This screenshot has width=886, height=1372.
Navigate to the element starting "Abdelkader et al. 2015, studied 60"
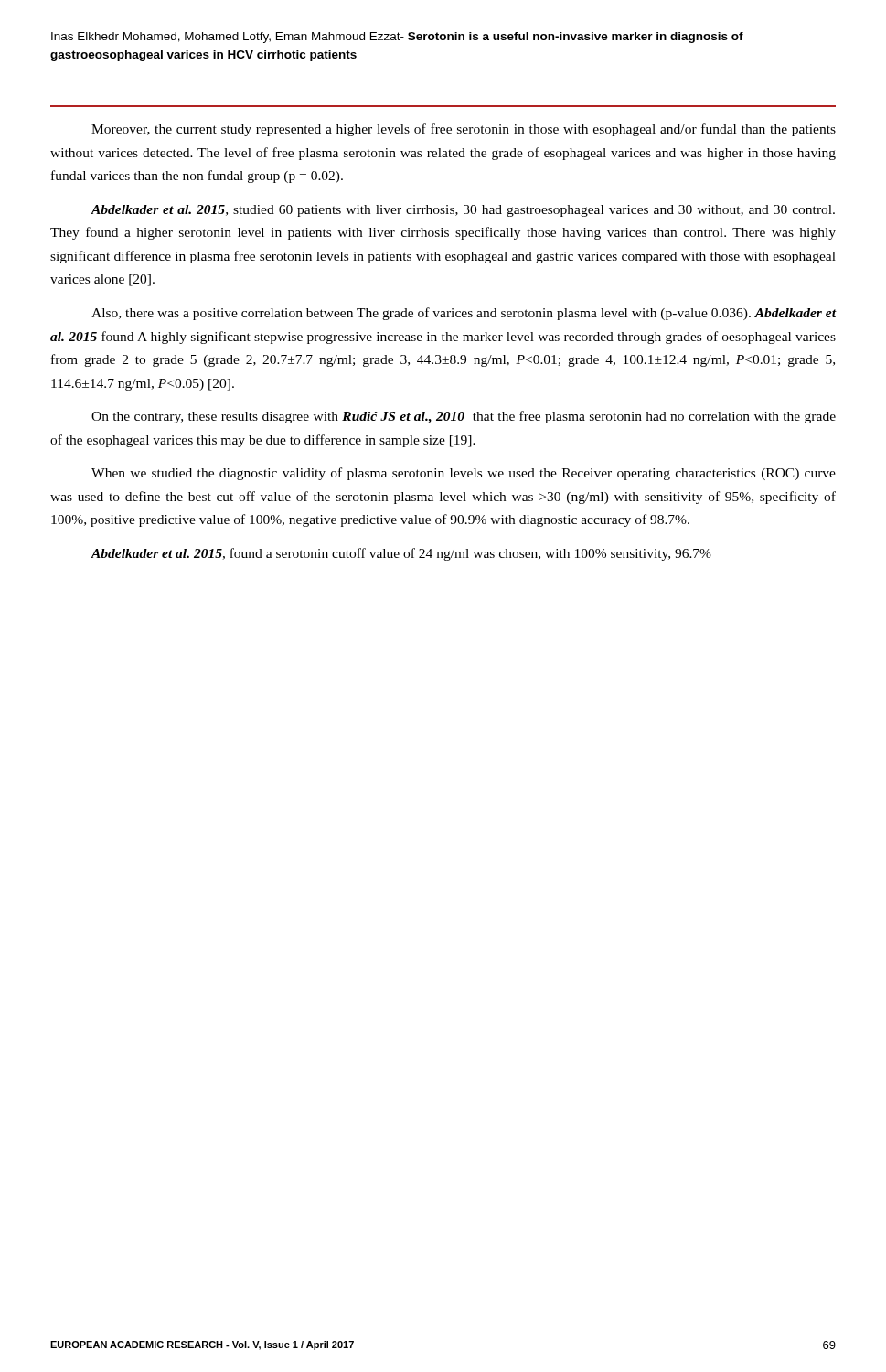click(x=443, y=244)
